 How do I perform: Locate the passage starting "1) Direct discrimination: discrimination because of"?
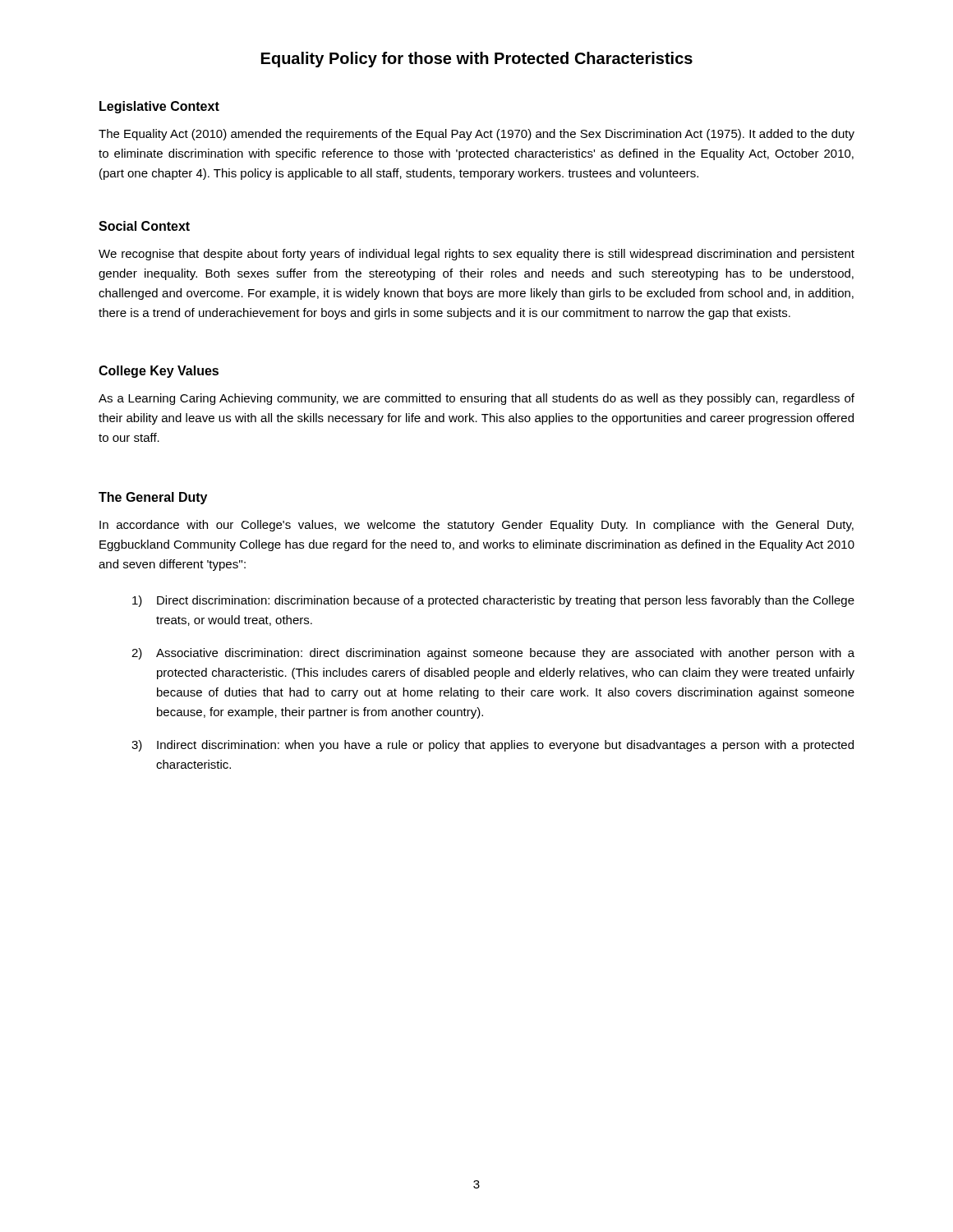point(493,610)
